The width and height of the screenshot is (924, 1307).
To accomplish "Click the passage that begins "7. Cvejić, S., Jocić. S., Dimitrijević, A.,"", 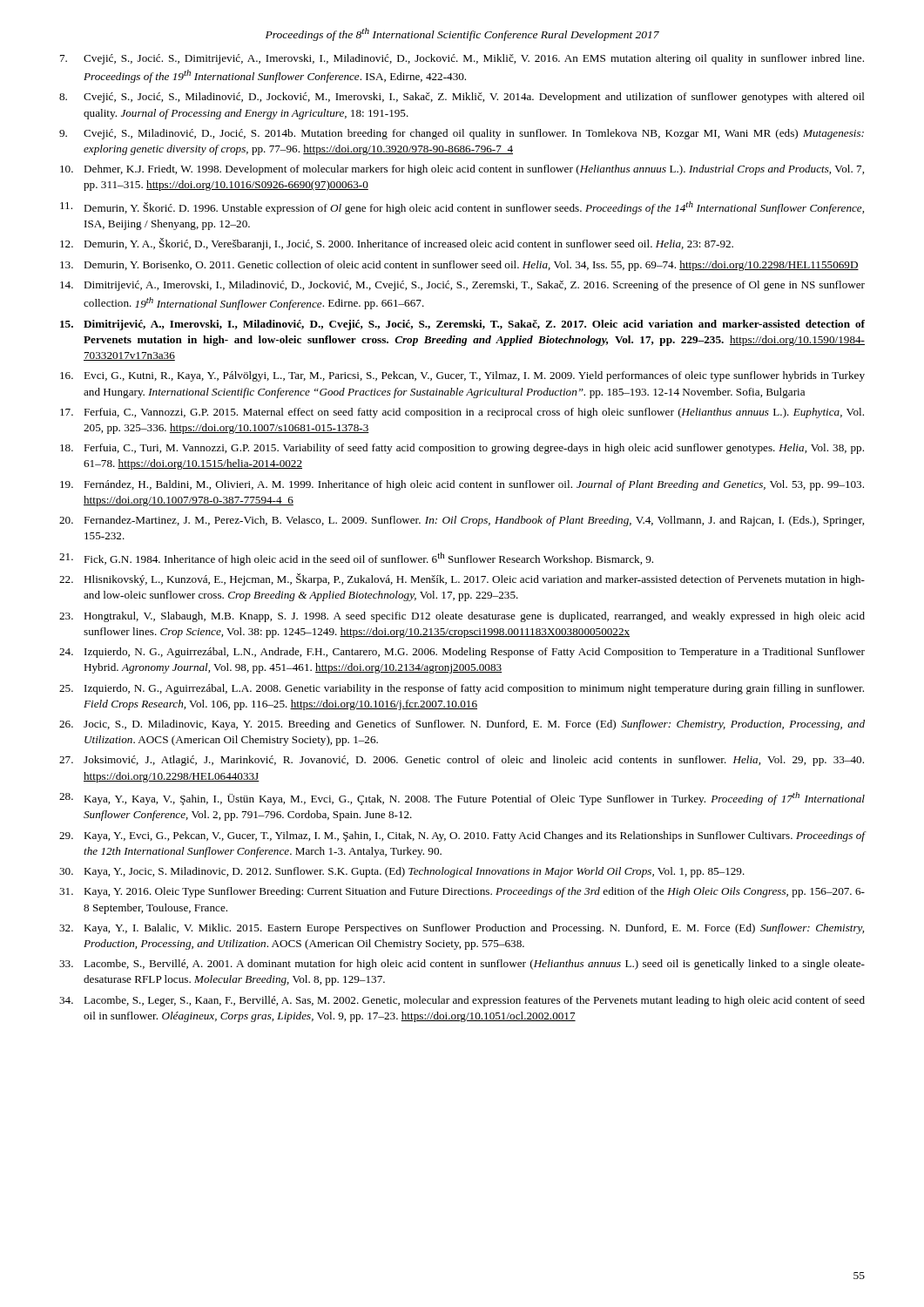I will [x=462, y=67].
